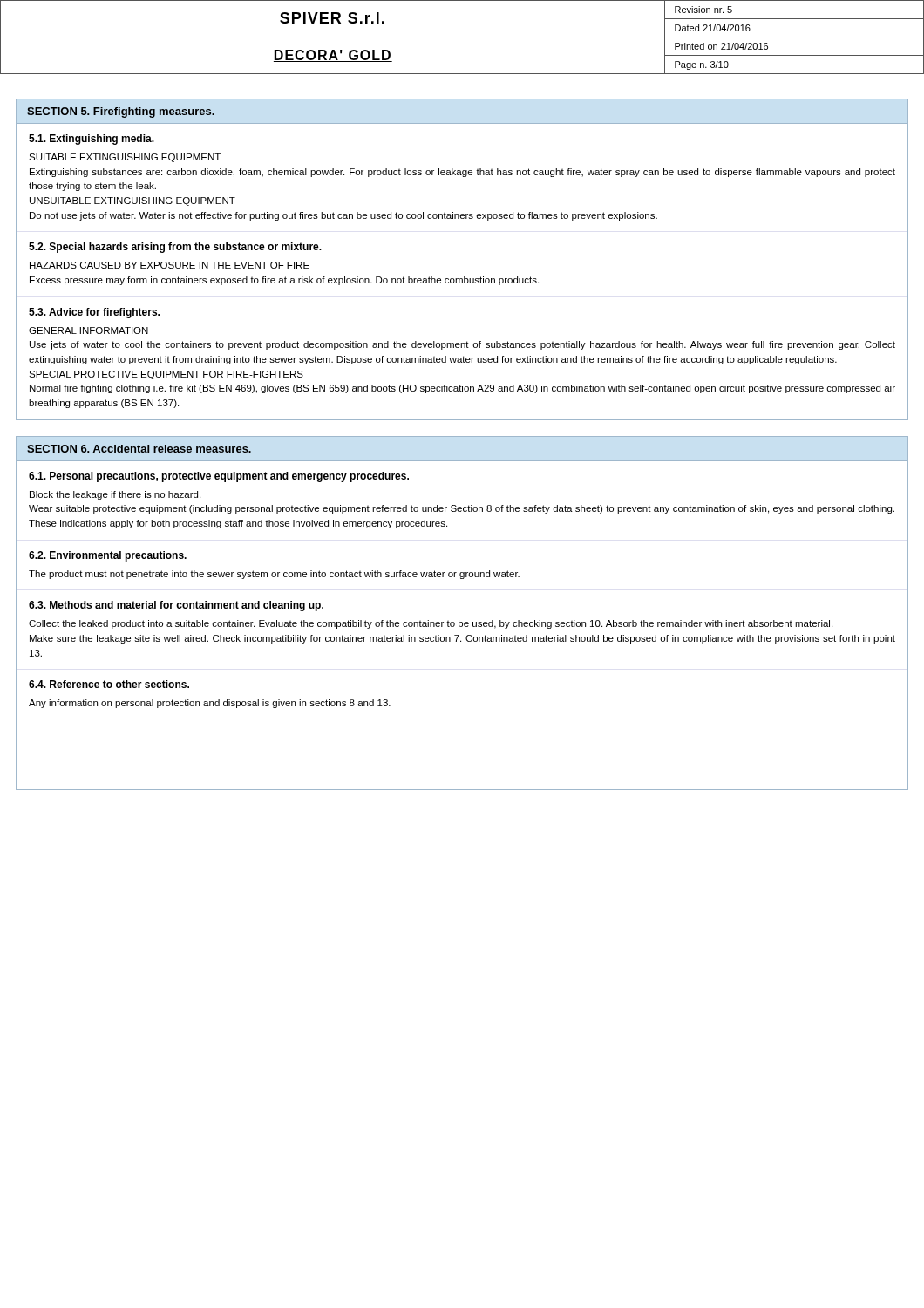Locate the section header that opens with "6.1. Personal precautions, protective"
The image size is (924, 1308).
tap(219, 476)
